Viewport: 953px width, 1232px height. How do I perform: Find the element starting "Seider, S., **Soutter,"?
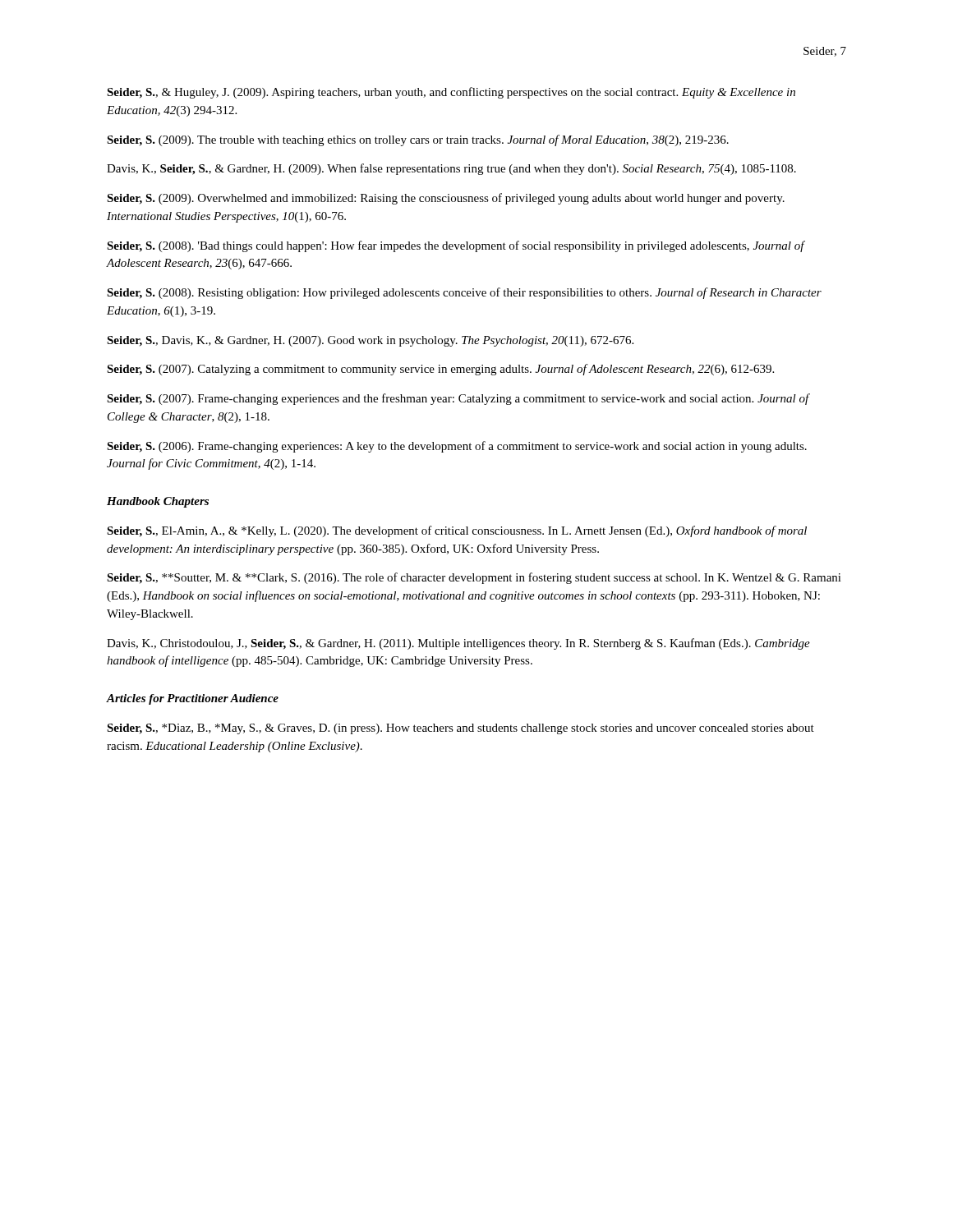coord(474,595)
